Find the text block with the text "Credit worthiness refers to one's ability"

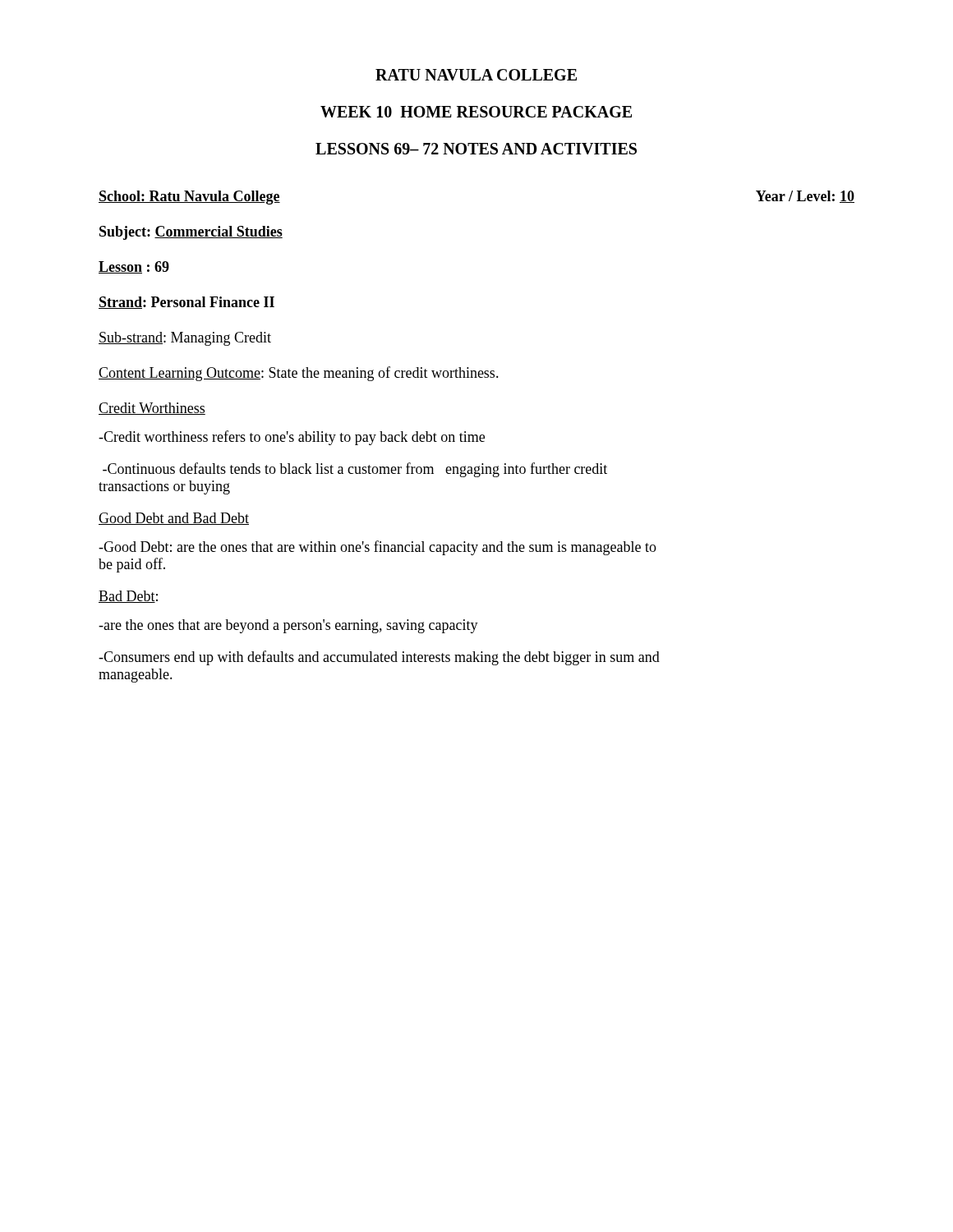292,437
